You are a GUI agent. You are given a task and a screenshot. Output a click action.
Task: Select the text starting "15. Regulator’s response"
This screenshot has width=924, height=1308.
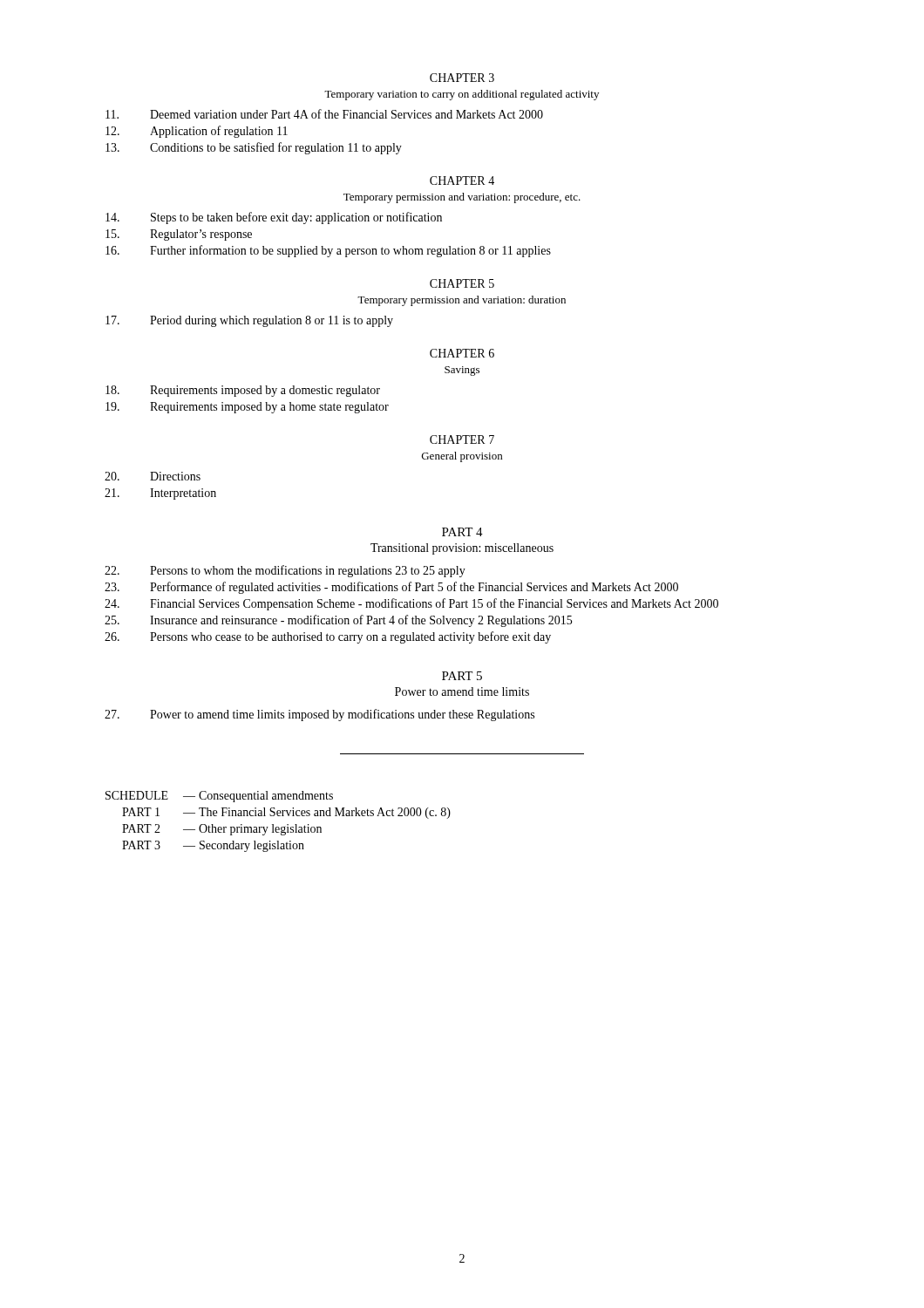tap(462, 235)
